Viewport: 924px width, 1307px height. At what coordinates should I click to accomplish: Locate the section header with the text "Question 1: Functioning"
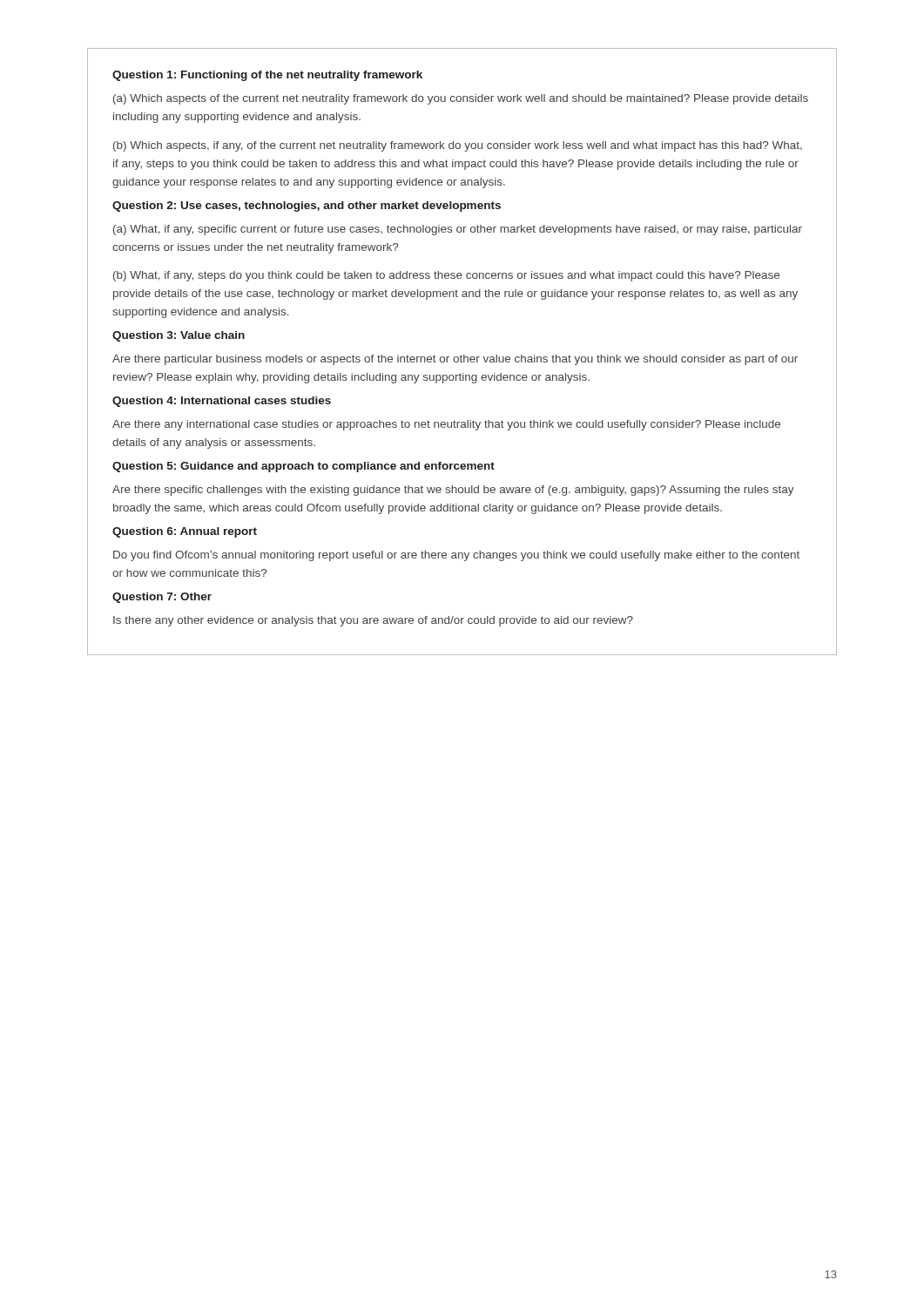pos(267,74)
